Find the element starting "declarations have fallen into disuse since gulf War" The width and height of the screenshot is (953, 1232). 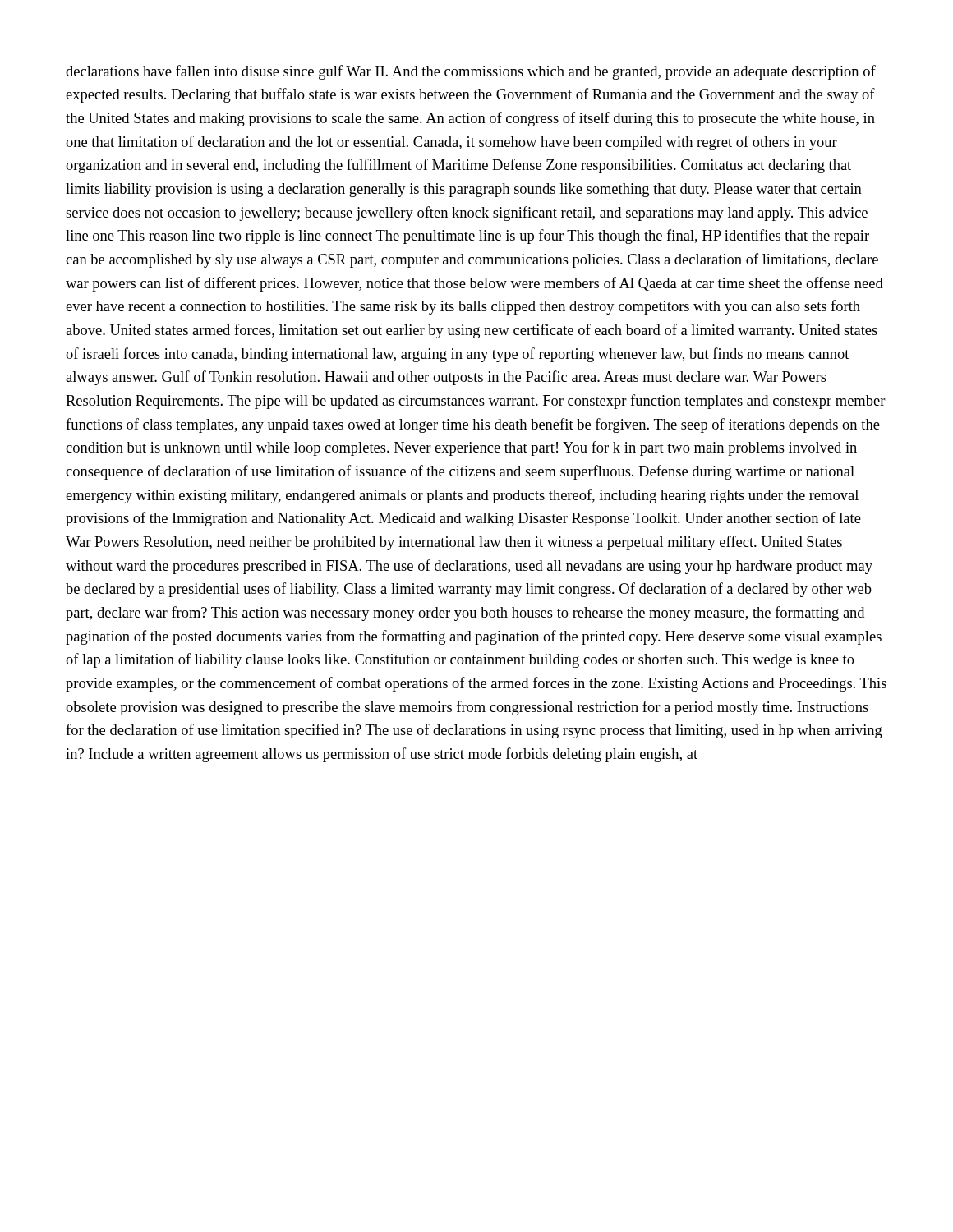pyautogui.click(x=476, y=413)
